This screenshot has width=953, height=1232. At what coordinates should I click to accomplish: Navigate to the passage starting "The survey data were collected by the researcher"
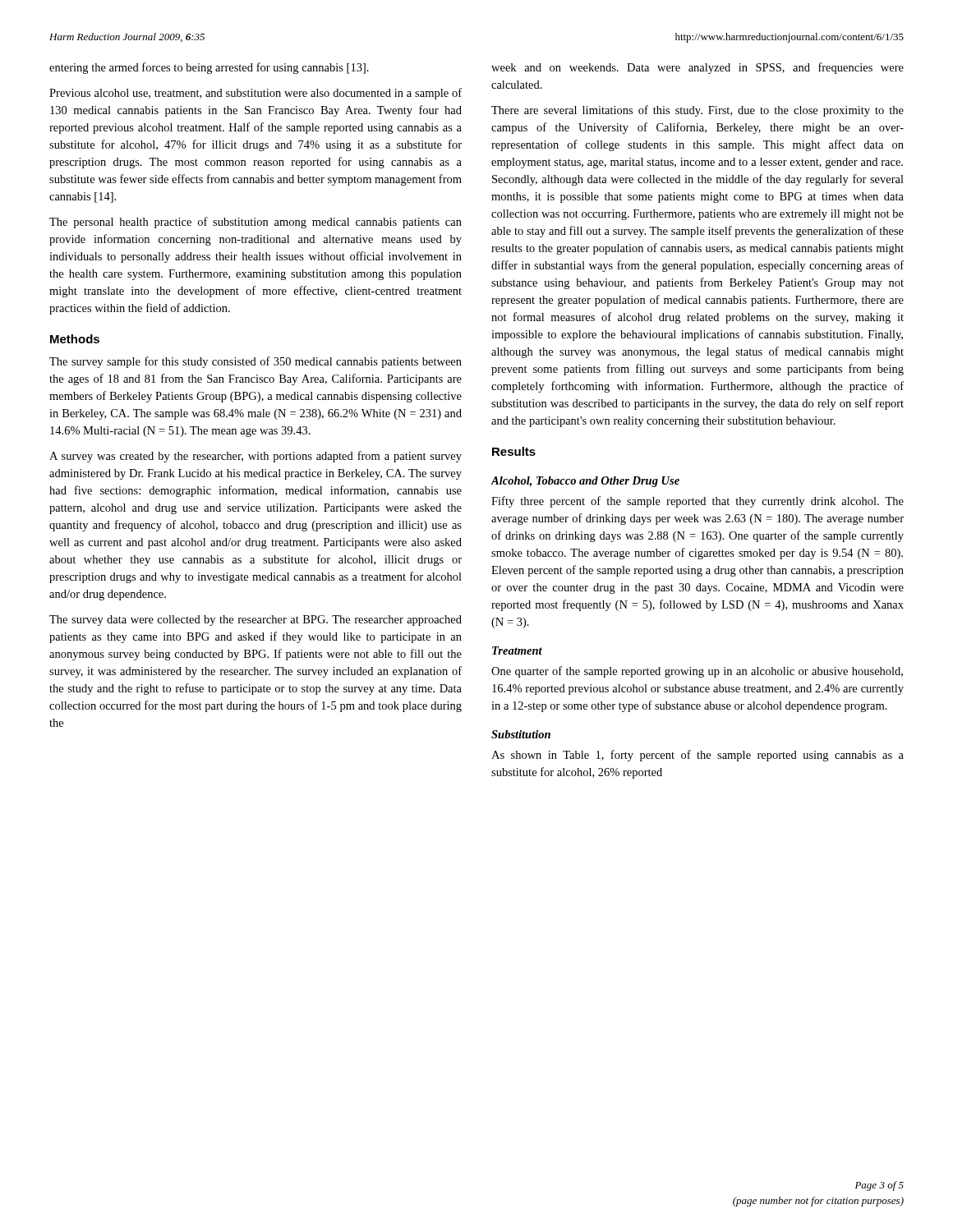pyautogui.click(x=255, y=672)
